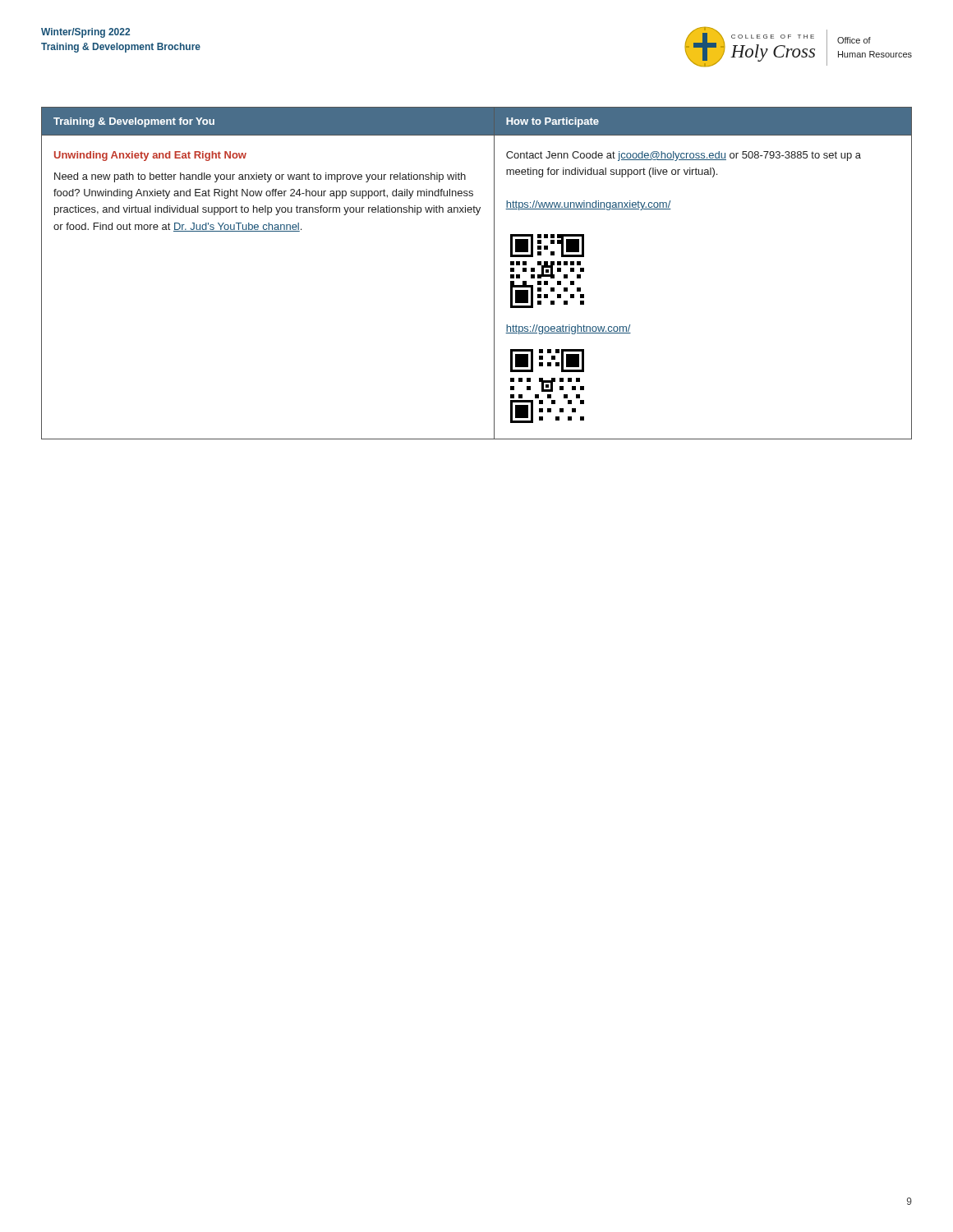The image size is (953, 1232).
Task: Click on the table containing "How to Participate"
Action: (x=476, y=273)
